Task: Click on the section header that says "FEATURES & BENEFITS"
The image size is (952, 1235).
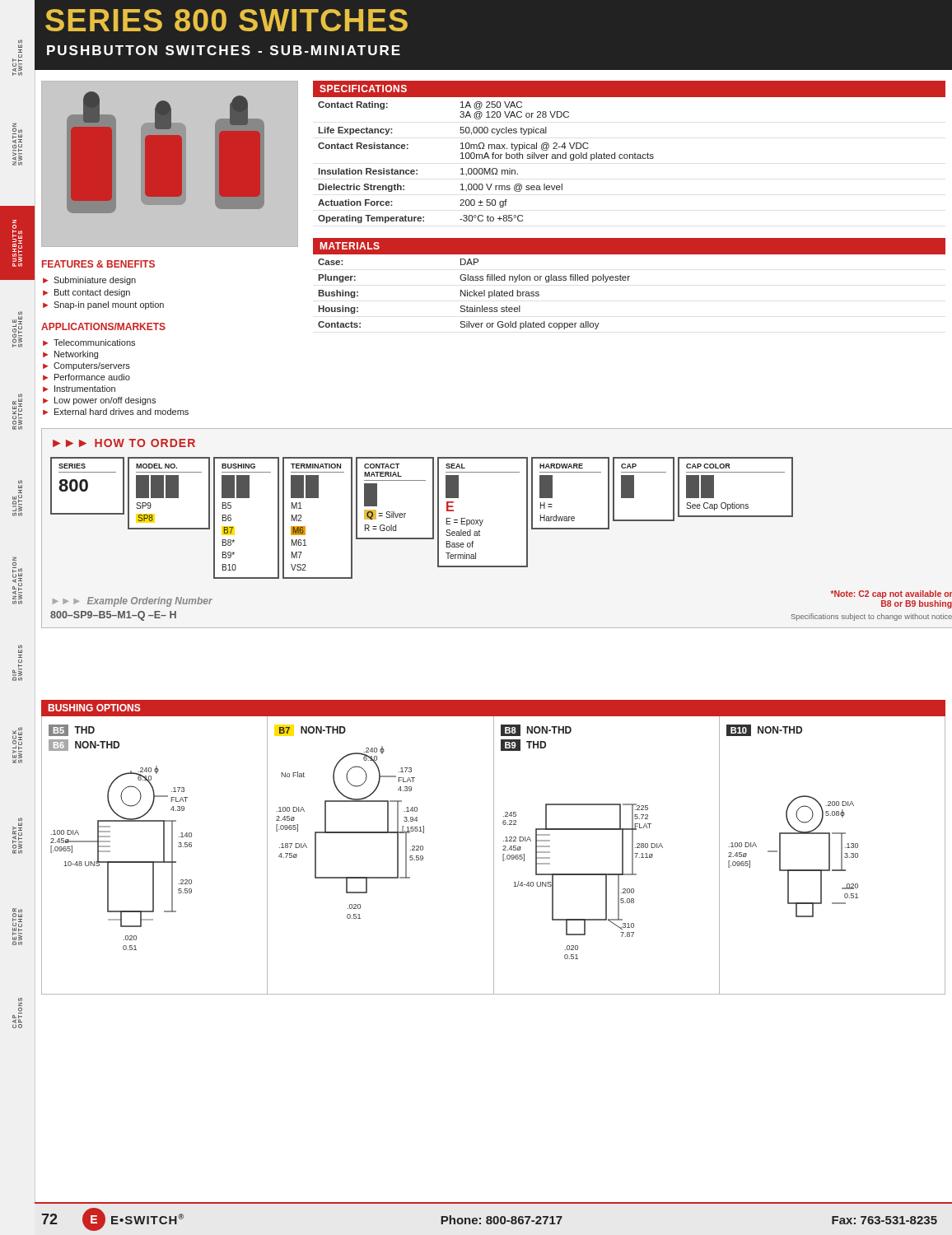Action: [98, 264]
